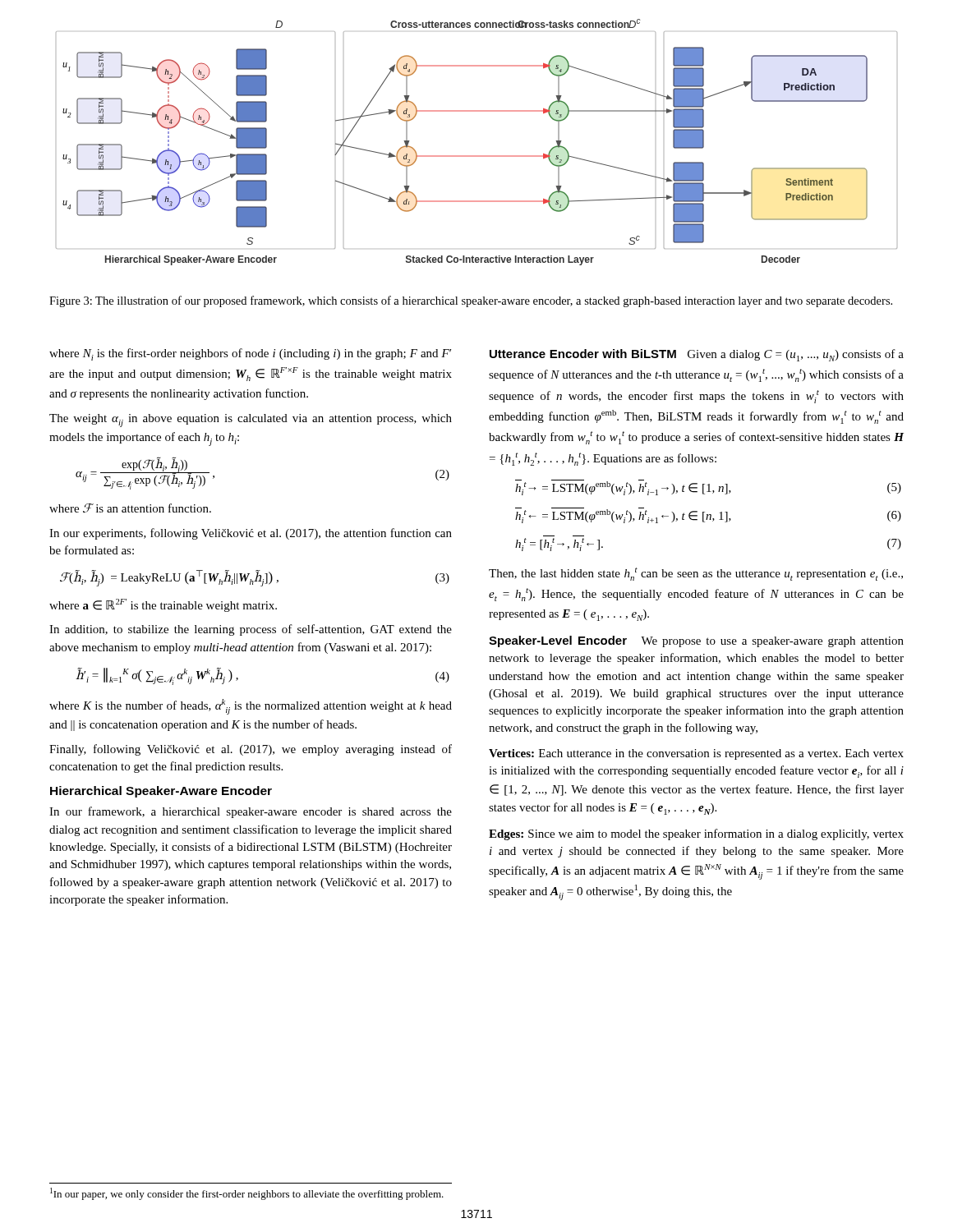This screenshot has width=953, height=1232.
Task: Locate the text starting "hit← = LSTM(φemb(wit),"
Action: (x=696, y=516)
